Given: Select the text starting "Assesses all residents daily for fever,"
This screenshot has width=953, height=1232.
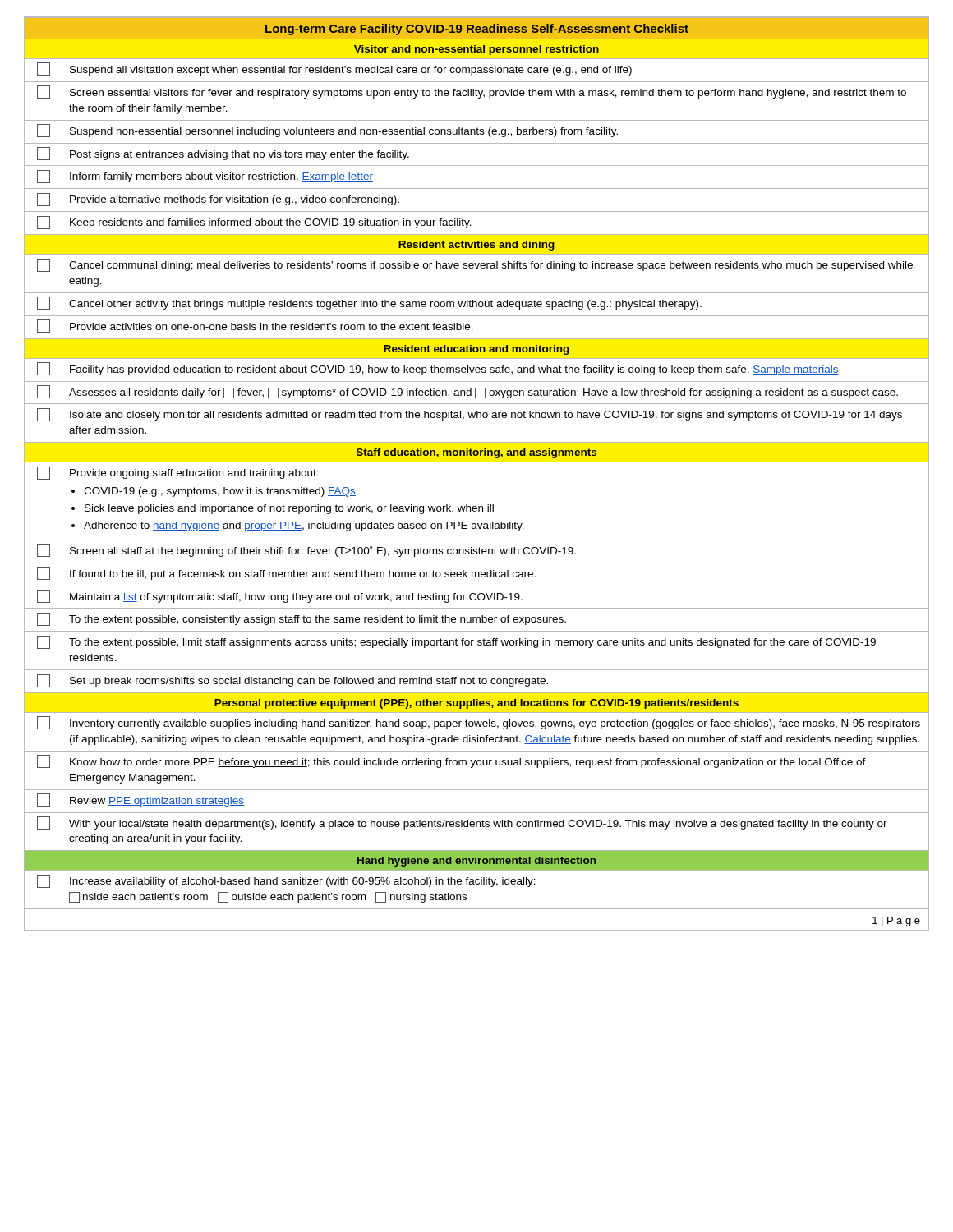Looking at the screenshot, I should [x=484, y=392].
